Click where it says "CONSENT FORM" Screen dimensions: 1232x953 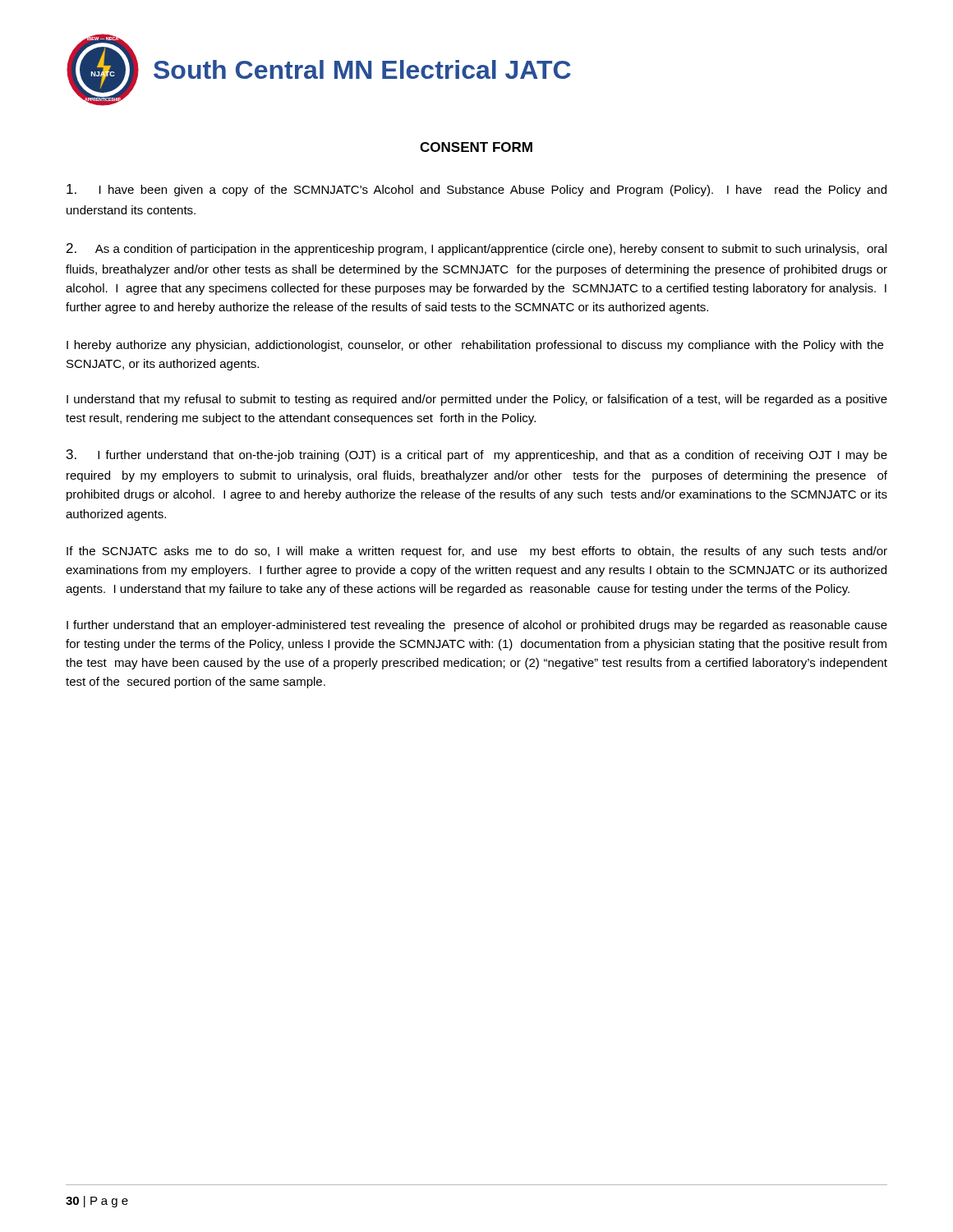pyautogui.click(x=476, y=147)
